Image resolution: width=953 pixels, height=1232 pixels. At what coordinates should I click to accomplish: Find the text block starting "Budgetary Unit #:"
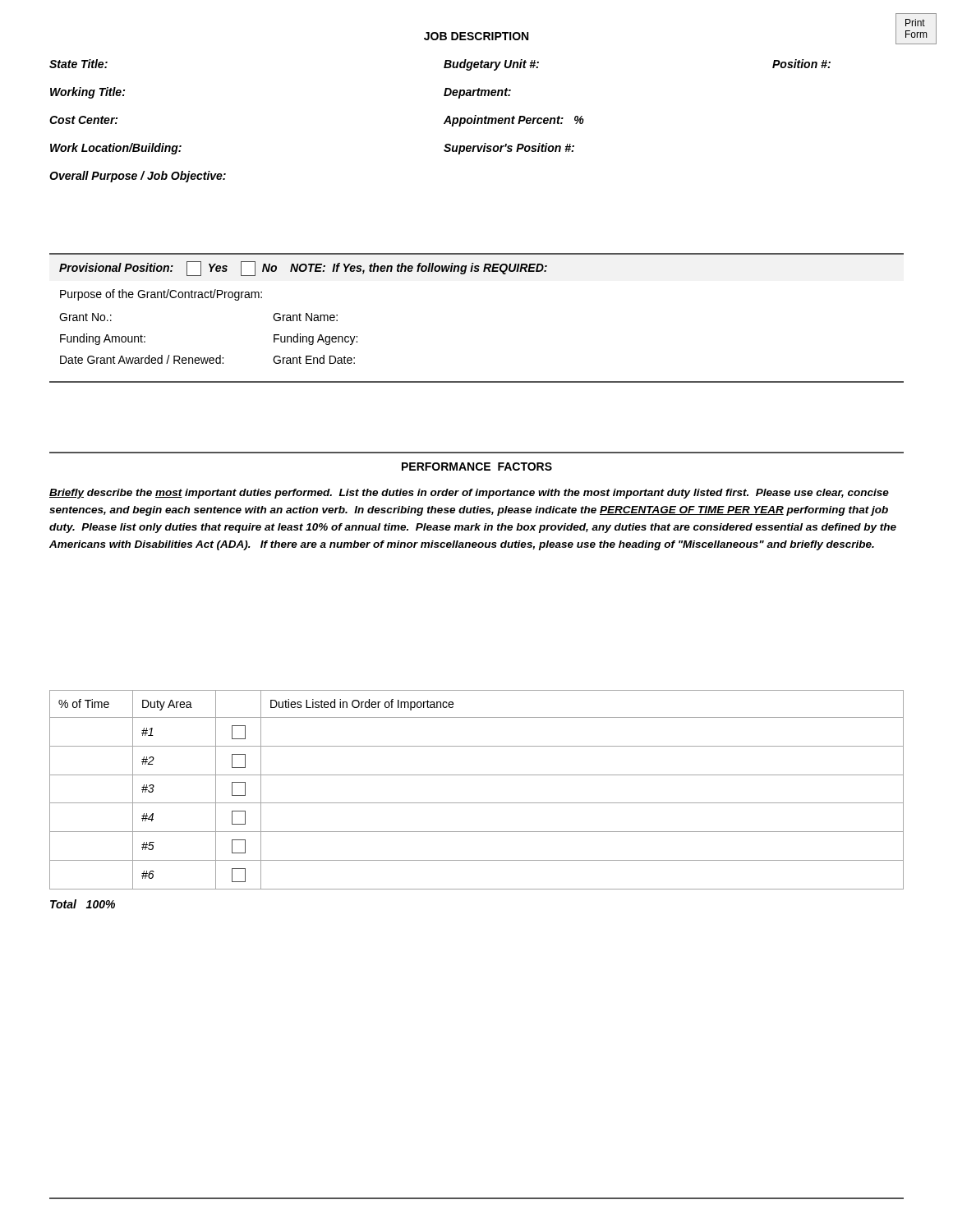[x=492, y=64]
